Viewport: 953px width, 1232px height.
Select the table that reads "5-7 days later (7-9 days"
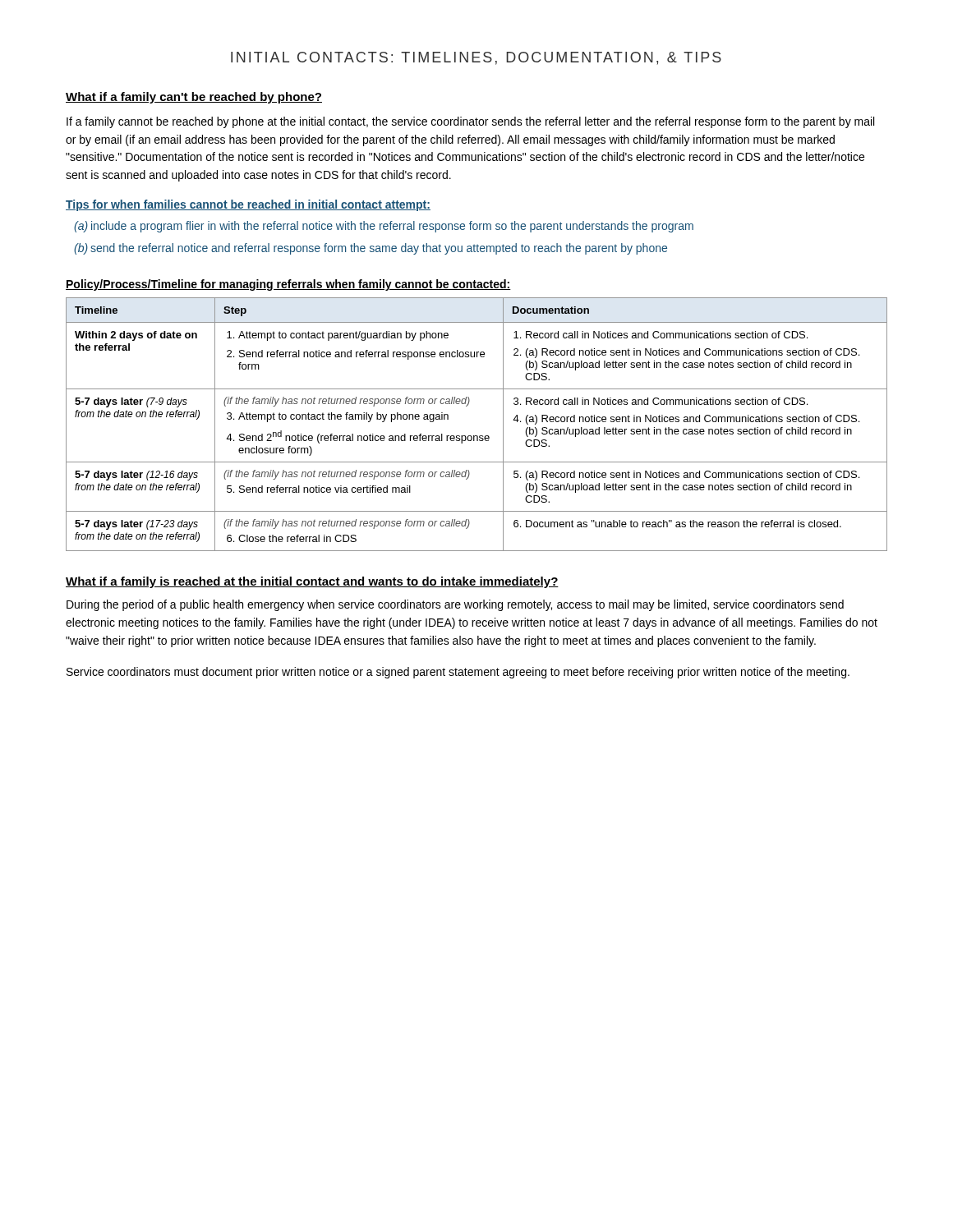(x=476, y=424)
